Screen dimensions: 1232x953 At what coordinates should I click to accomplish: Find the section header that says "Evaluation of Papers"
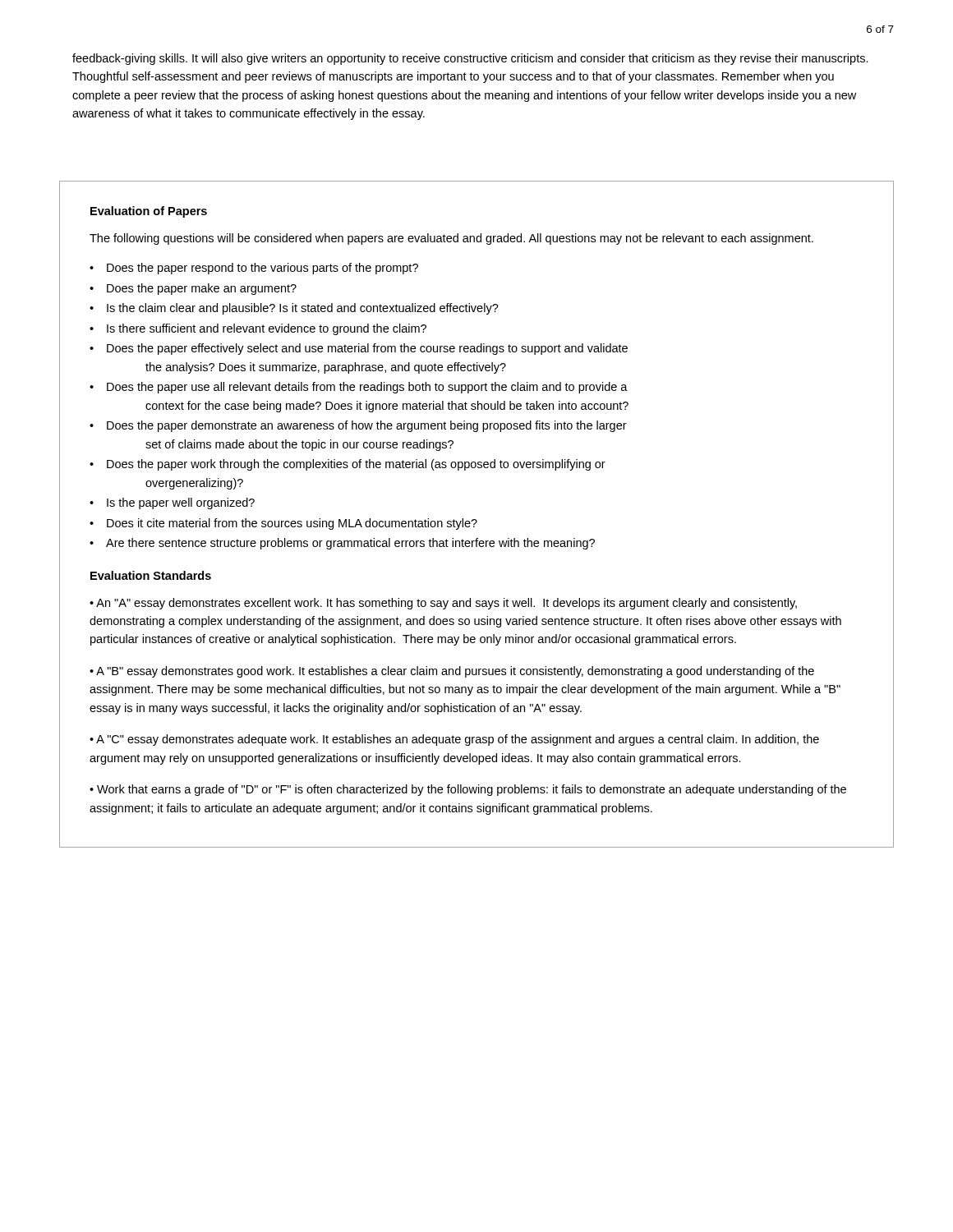pos(148,211)
